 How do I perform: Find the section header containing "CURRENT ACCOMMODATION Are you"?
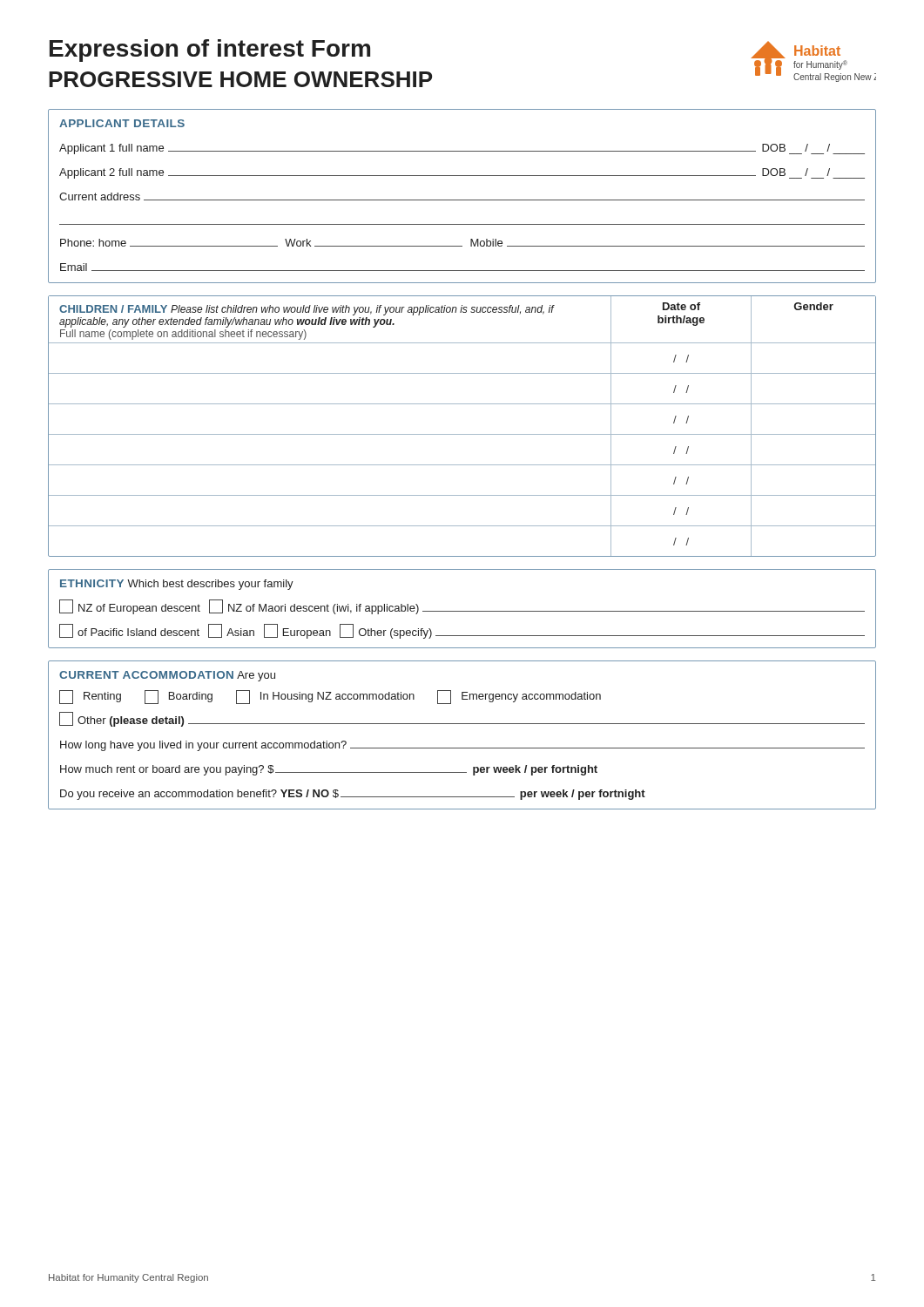click(462, 735)
